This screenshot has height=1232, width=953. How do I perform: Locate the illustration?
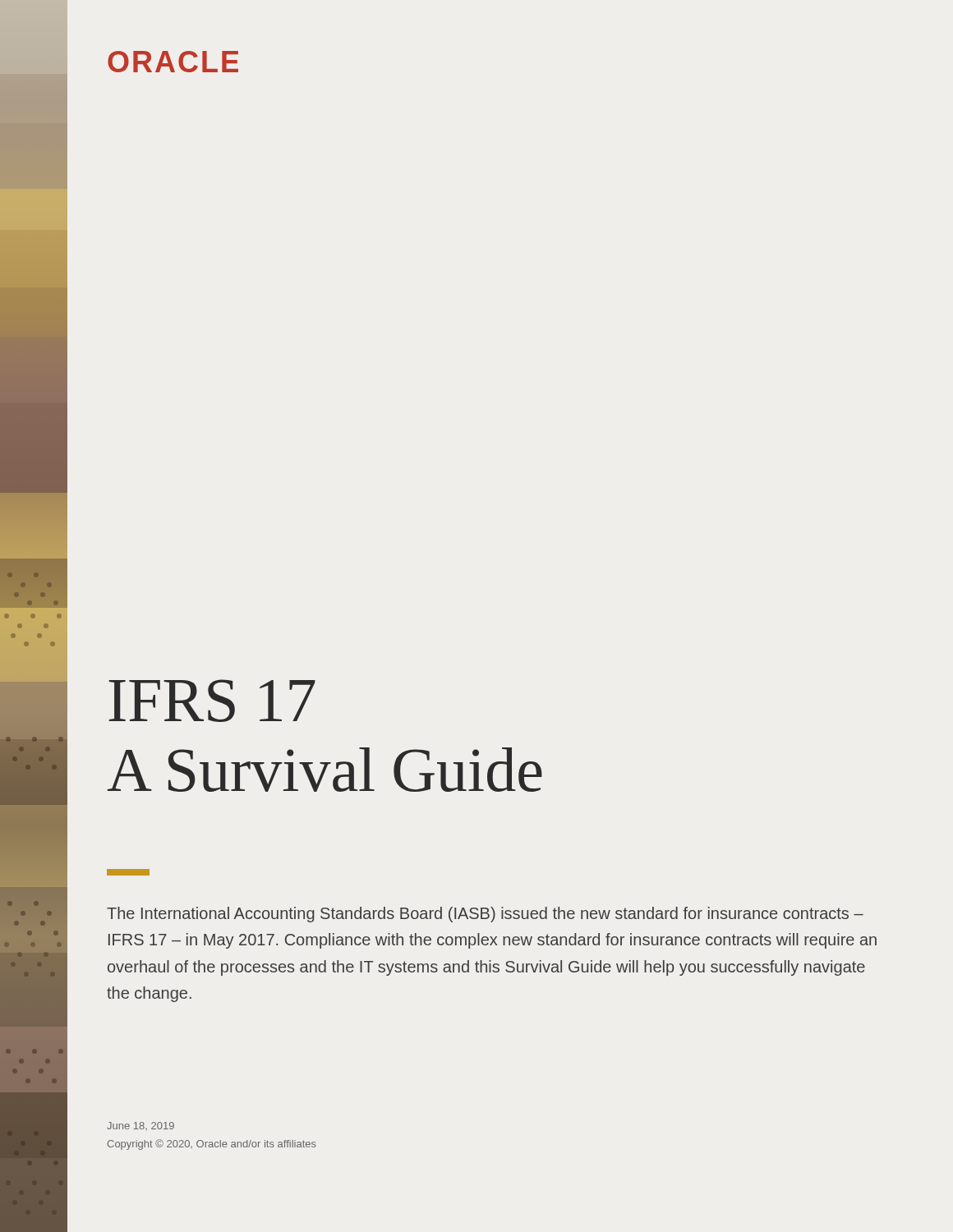tap(476, 616)
